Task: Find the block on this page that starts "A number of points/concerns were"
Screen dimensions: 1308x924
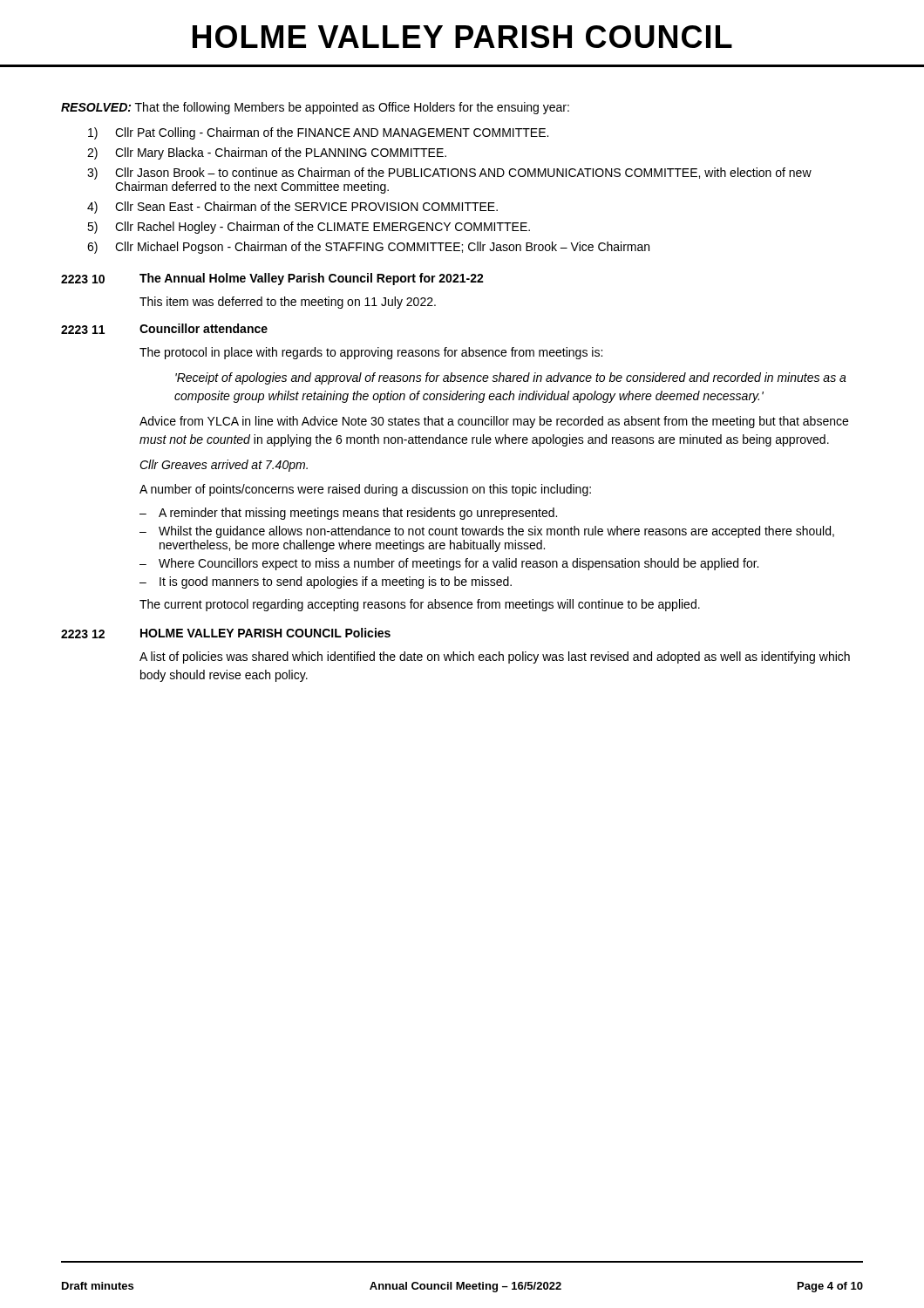Action: [x=501, y=490]
